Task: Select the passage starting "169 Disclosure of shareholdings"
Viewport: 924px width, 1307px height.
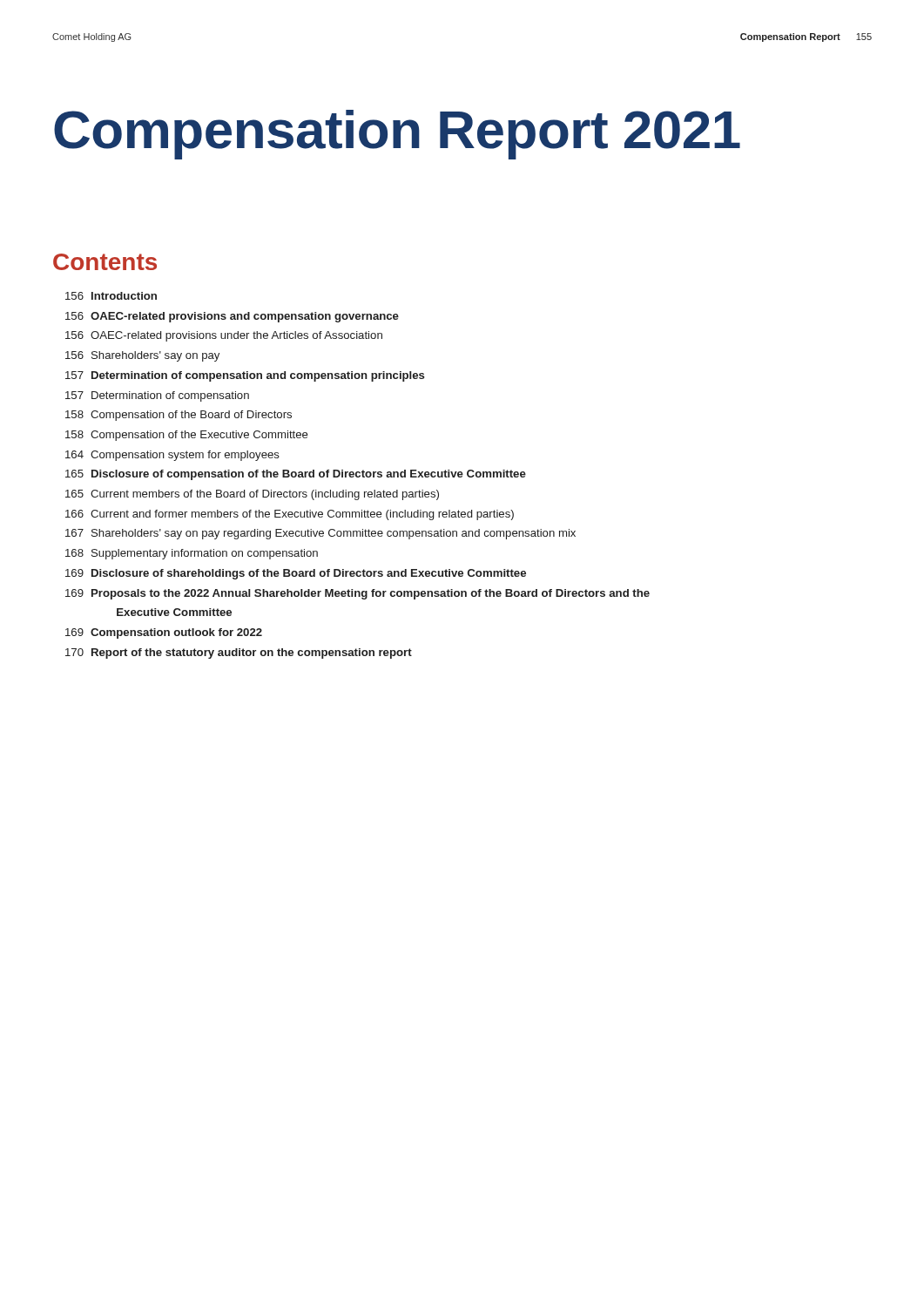Action: [462, 574]
